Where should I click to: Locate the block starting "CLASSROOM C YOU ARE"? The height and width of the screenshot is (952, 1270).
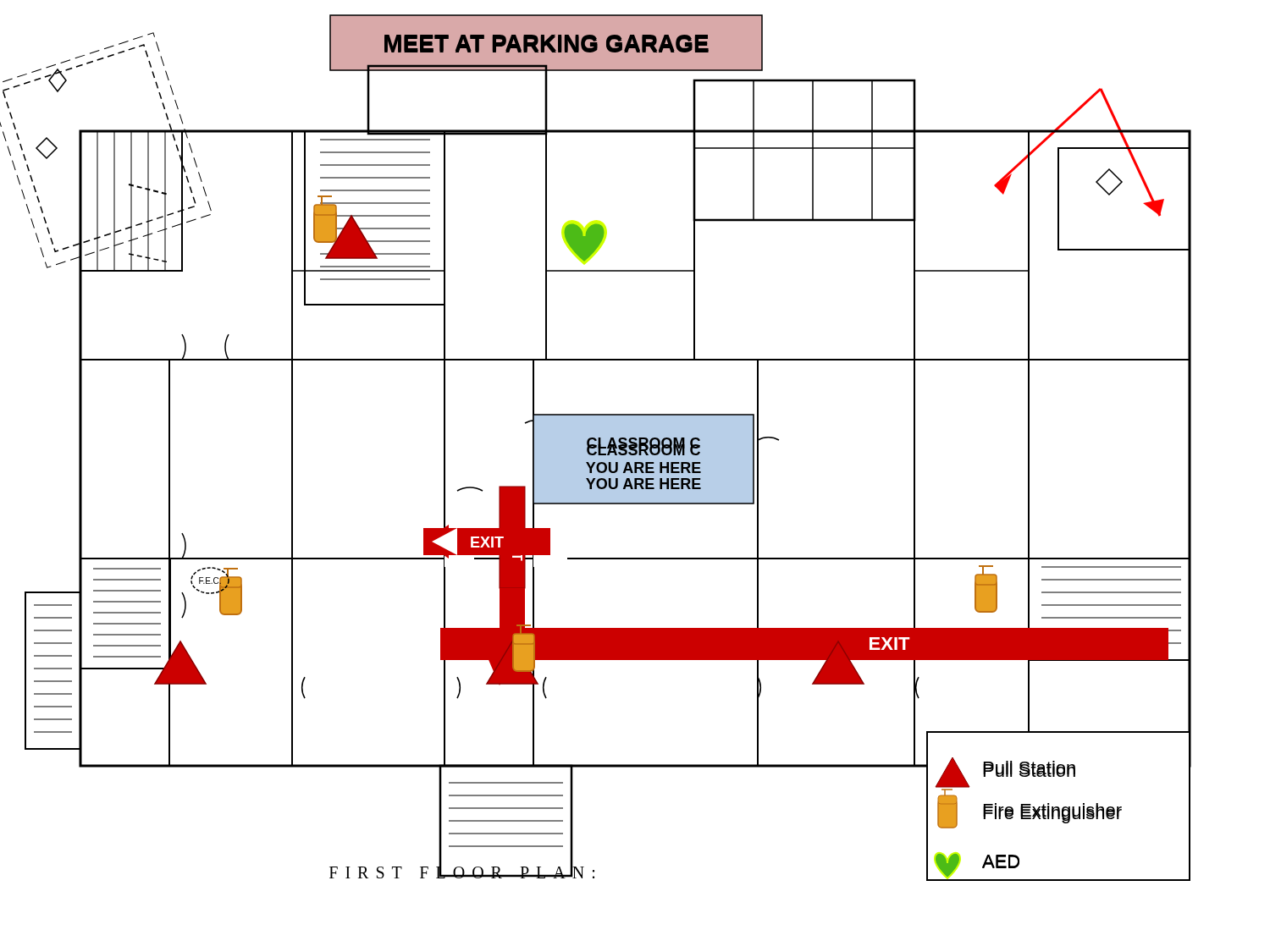(x=643, y=459)
